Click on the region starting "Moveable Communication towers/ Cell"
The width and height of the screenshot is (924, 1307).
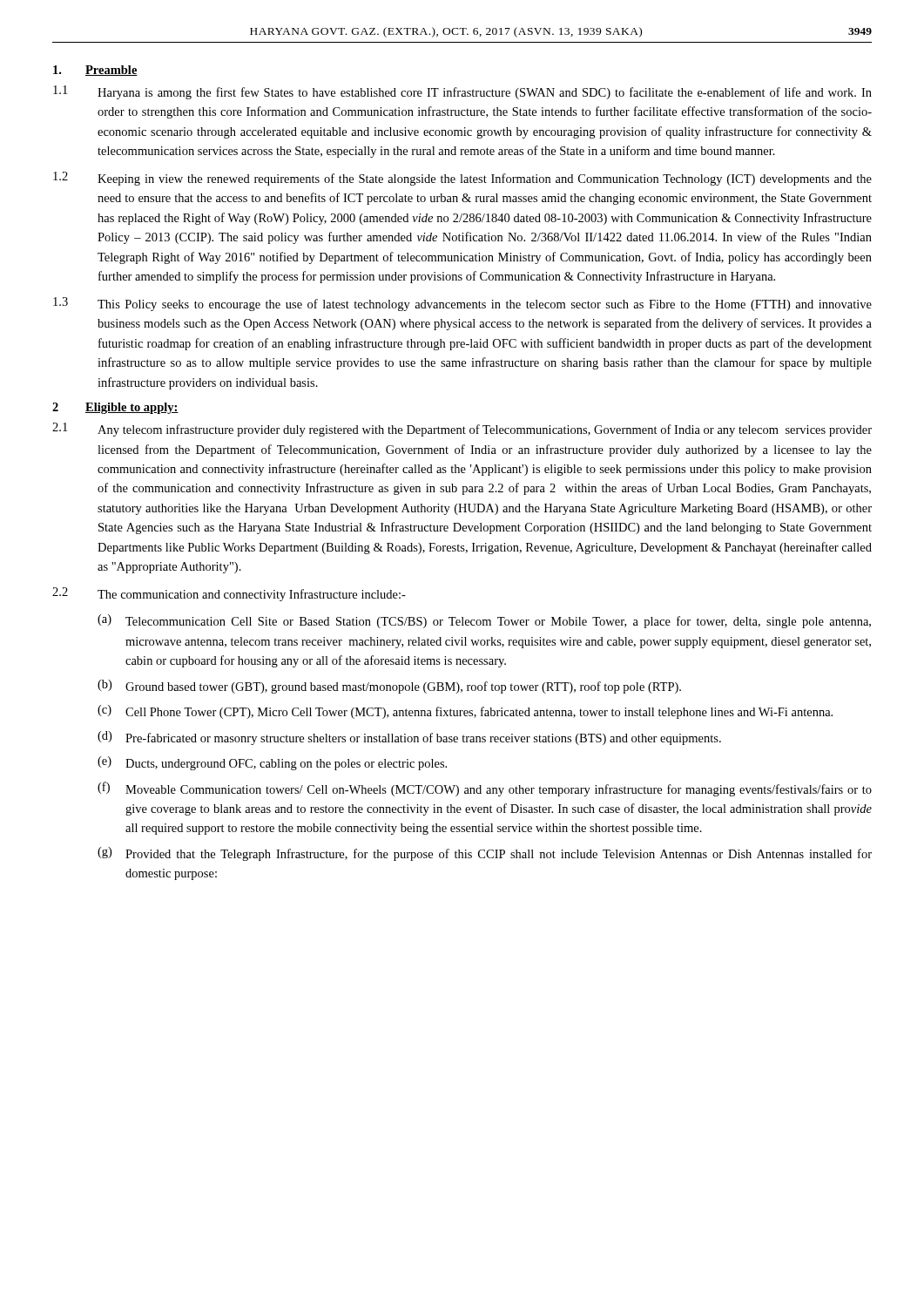[x=499, y=809]
